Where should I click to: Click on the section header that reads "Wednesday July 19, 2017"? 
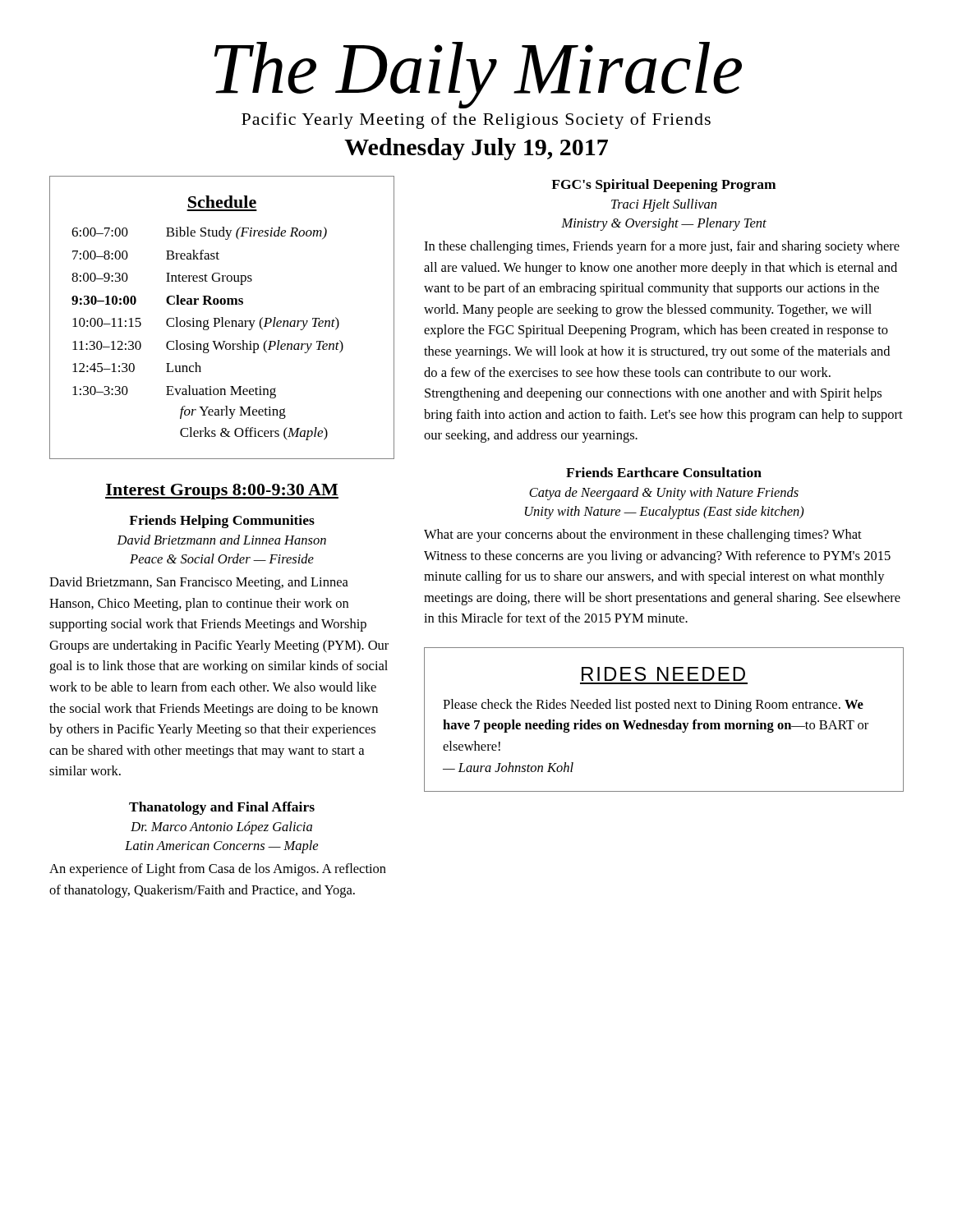click(x=476, y=147)
